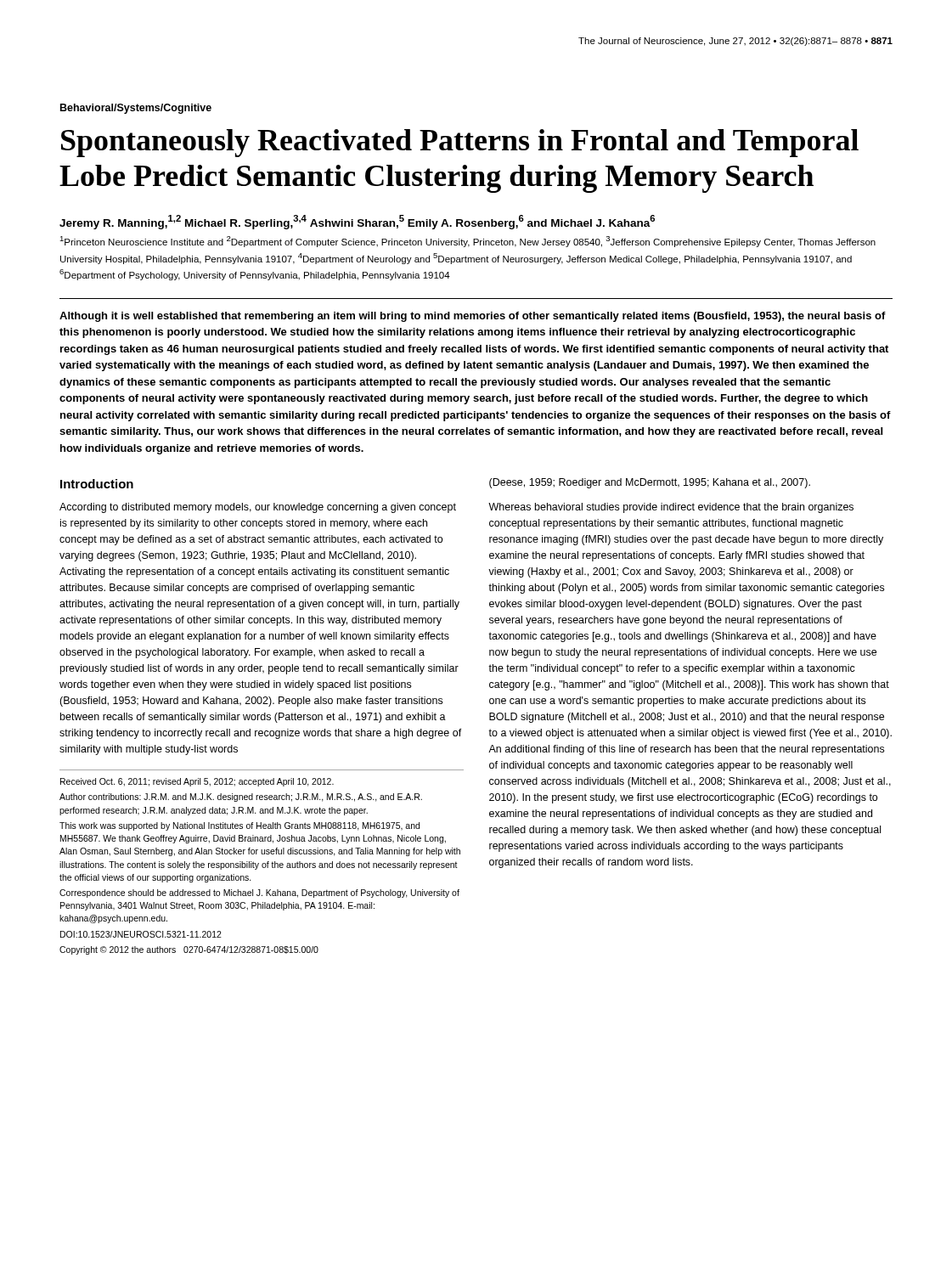Click on the text block that says "According to distributed memory models, our"
This screenshot has height=1274, width=952.
click(x=261, y=629)
